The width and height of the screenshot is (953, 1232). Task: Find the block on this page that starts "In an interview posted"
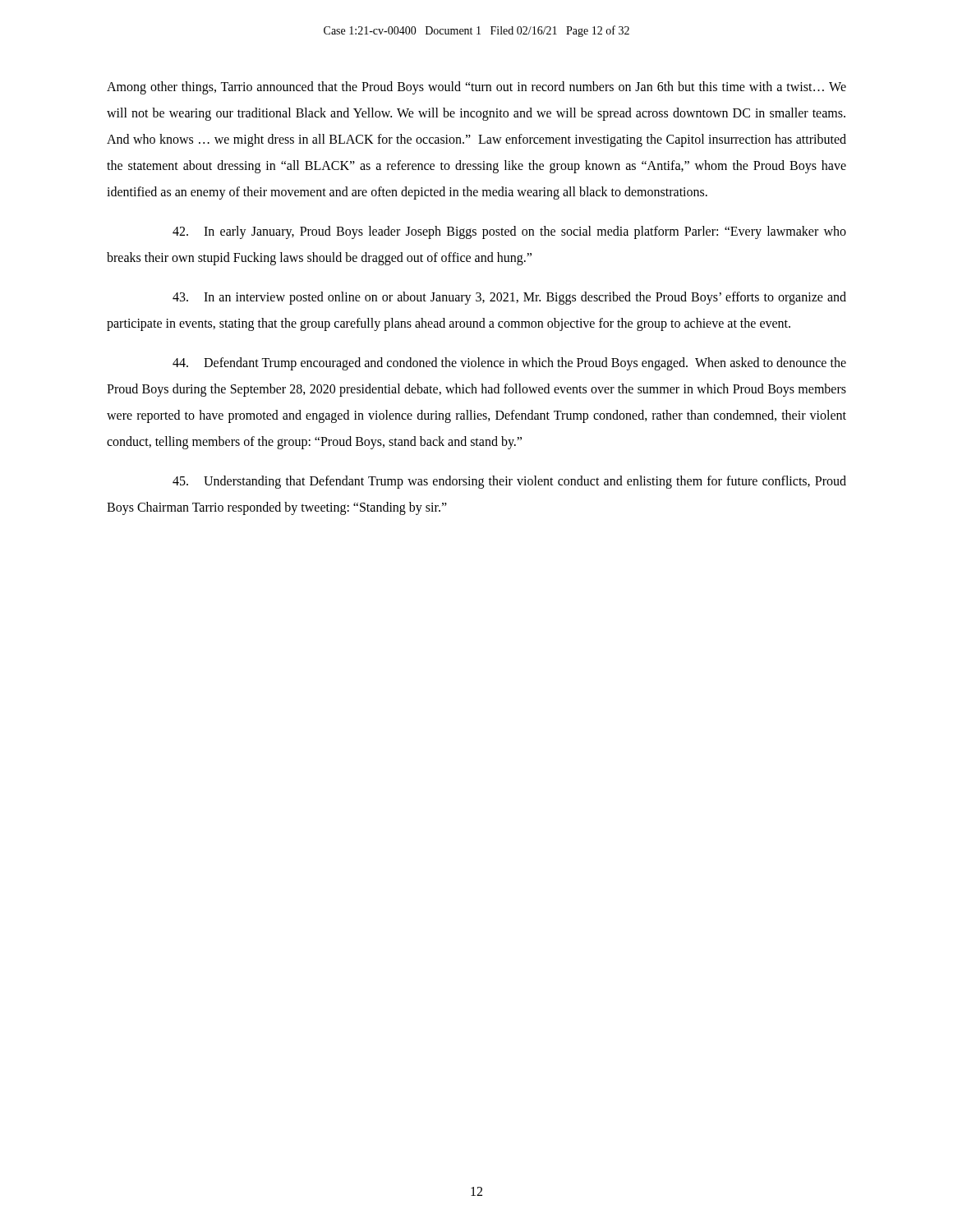(476, 307)
